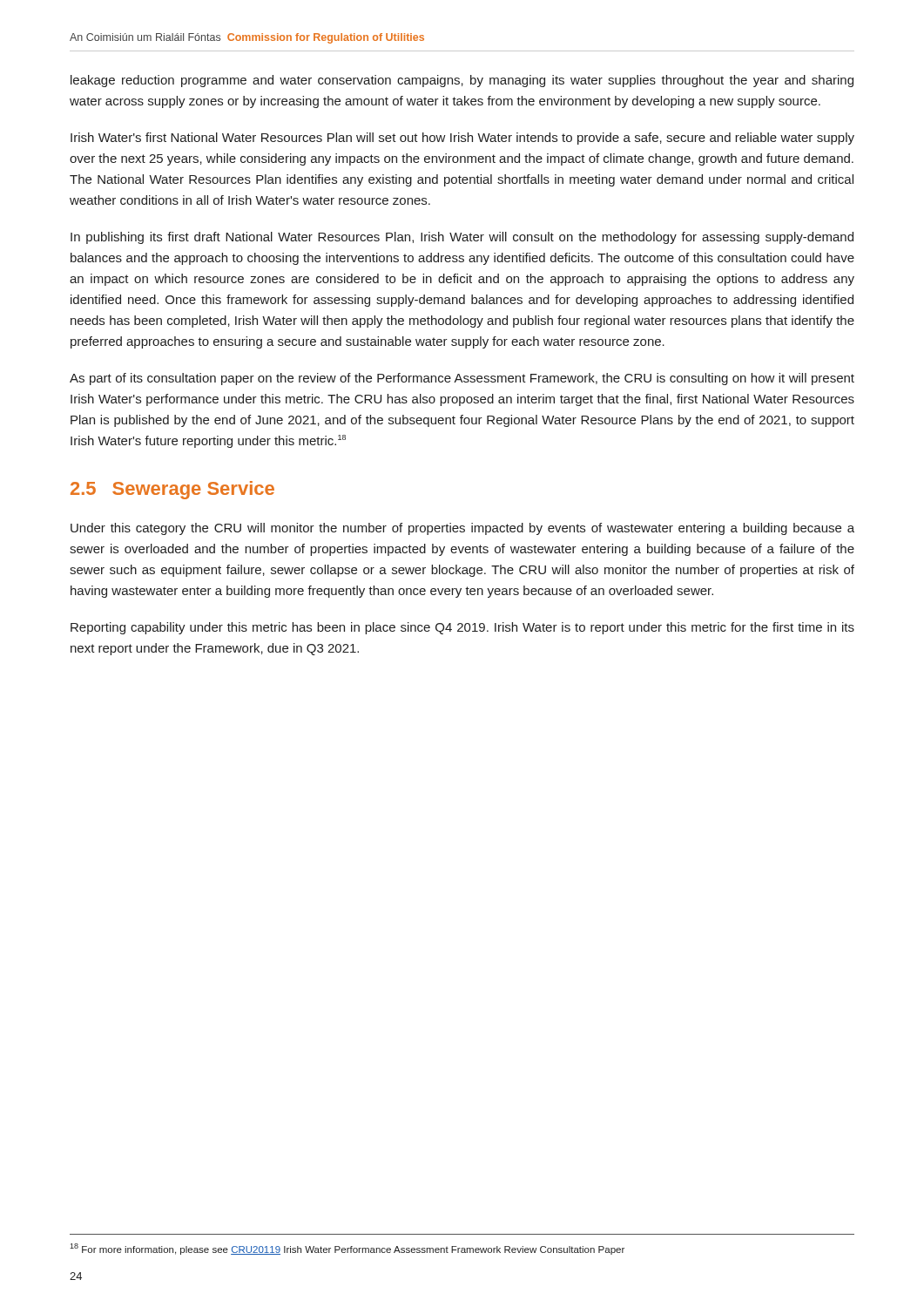Click on the text block that reads "Reporting capability under this metric has"
The height and width of the screenshot is (1307, 924).
click(x=462, y=638)
